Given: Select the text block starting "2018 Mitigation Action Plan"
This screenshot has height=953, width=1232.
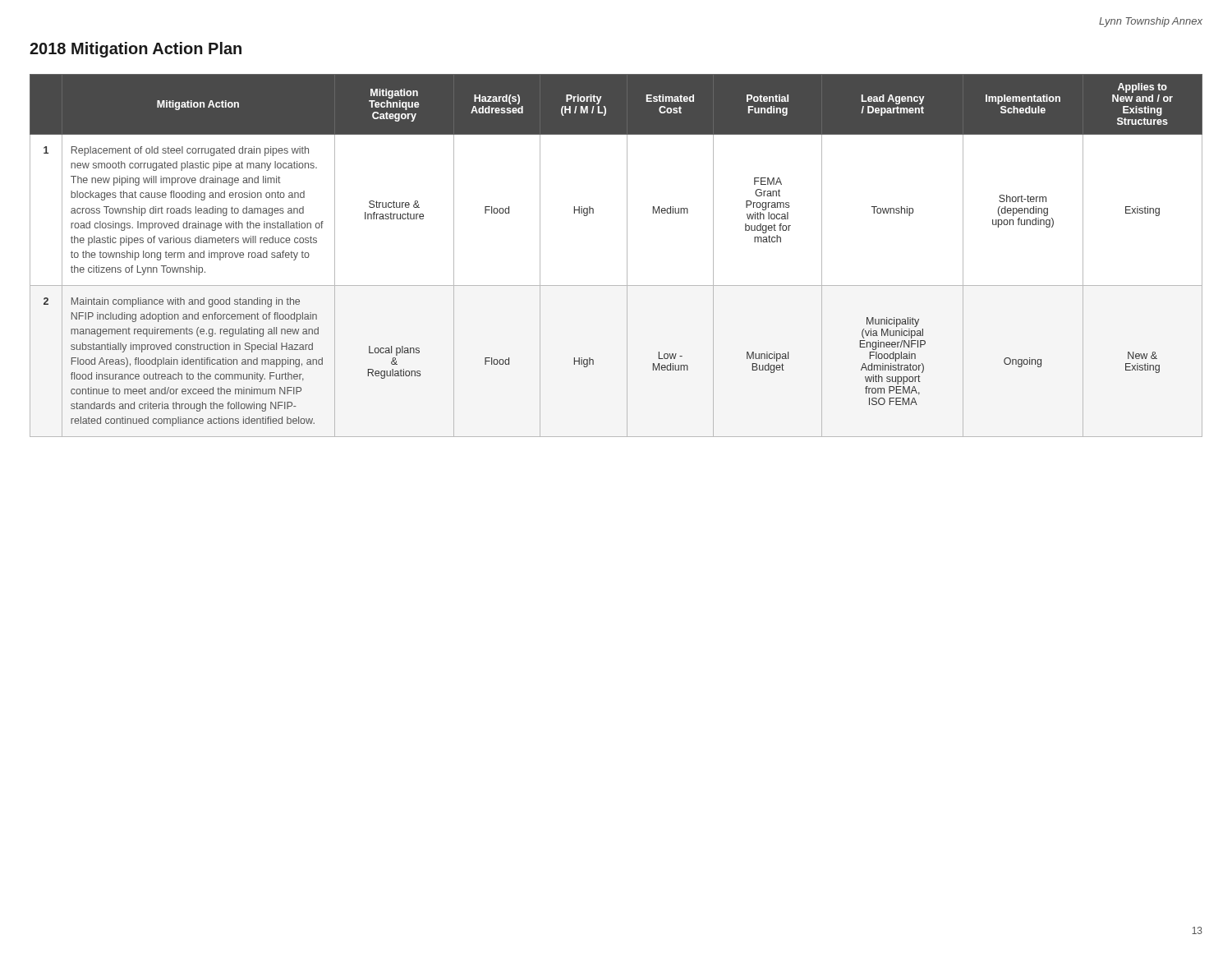Looking at the screenshot, I should (x=136, y=48).
